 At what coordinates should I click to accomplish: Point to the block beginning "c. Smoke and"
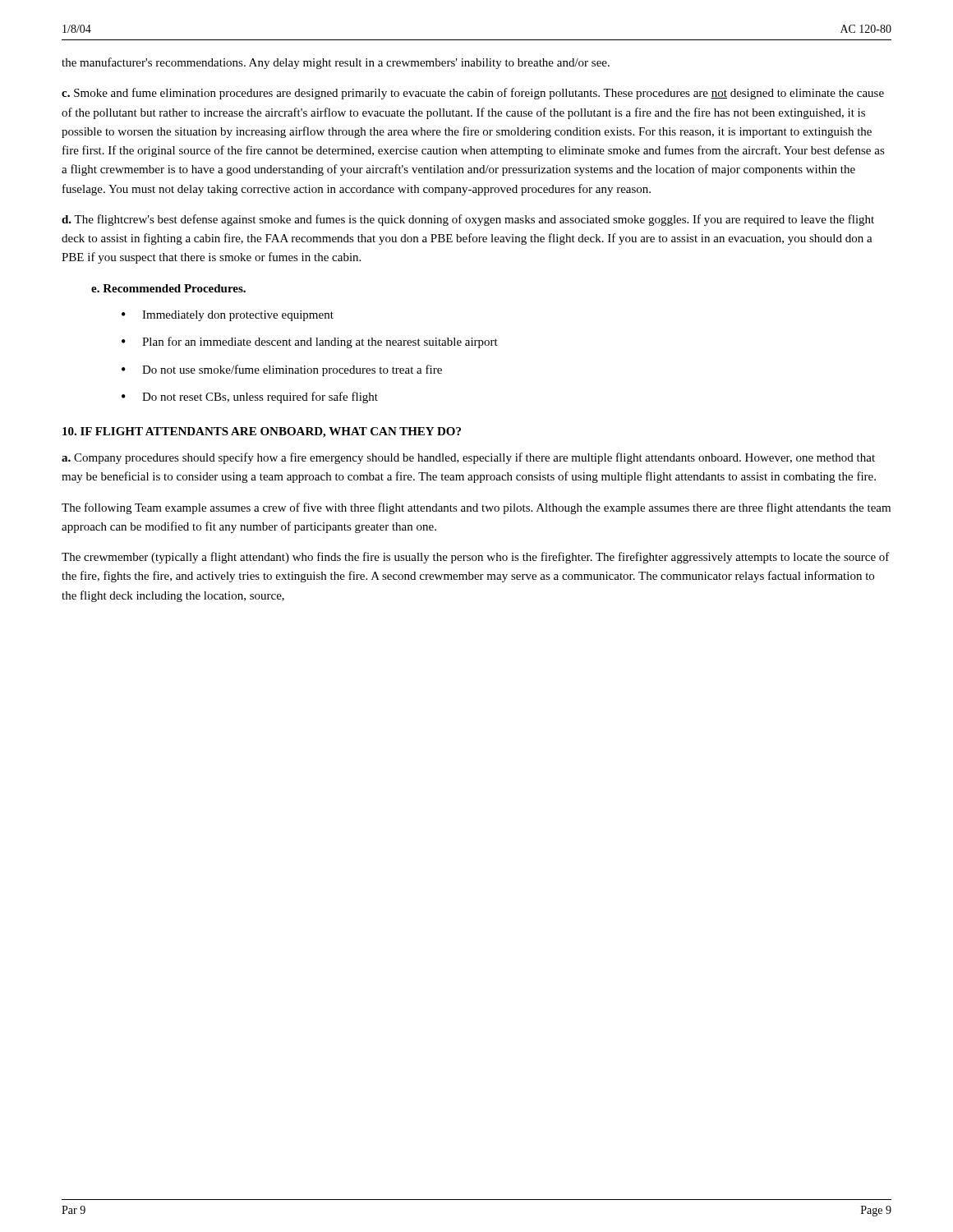click(476, 141)
